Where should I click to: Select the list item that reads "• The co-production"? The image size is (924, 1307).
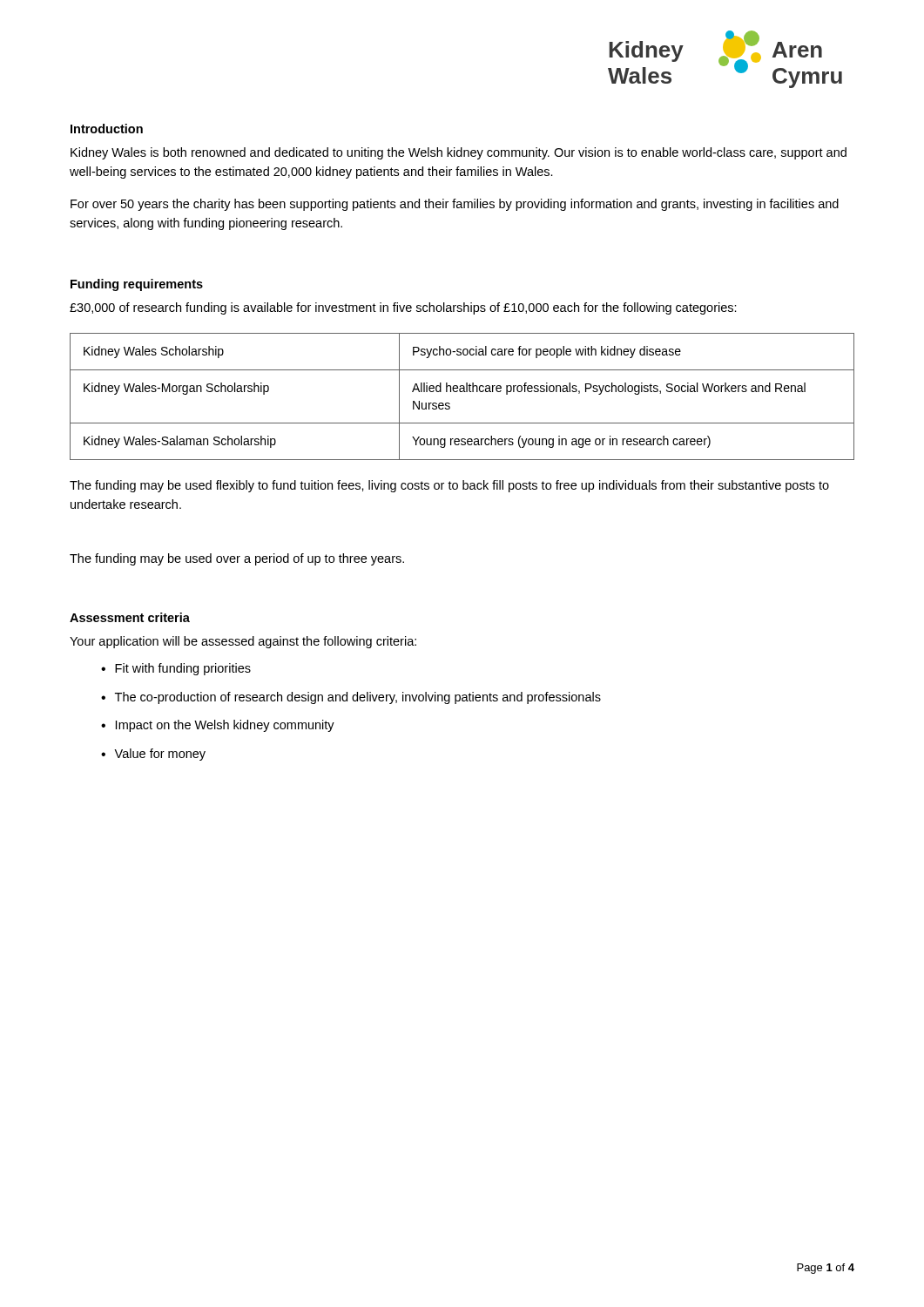tap(351, 698)
